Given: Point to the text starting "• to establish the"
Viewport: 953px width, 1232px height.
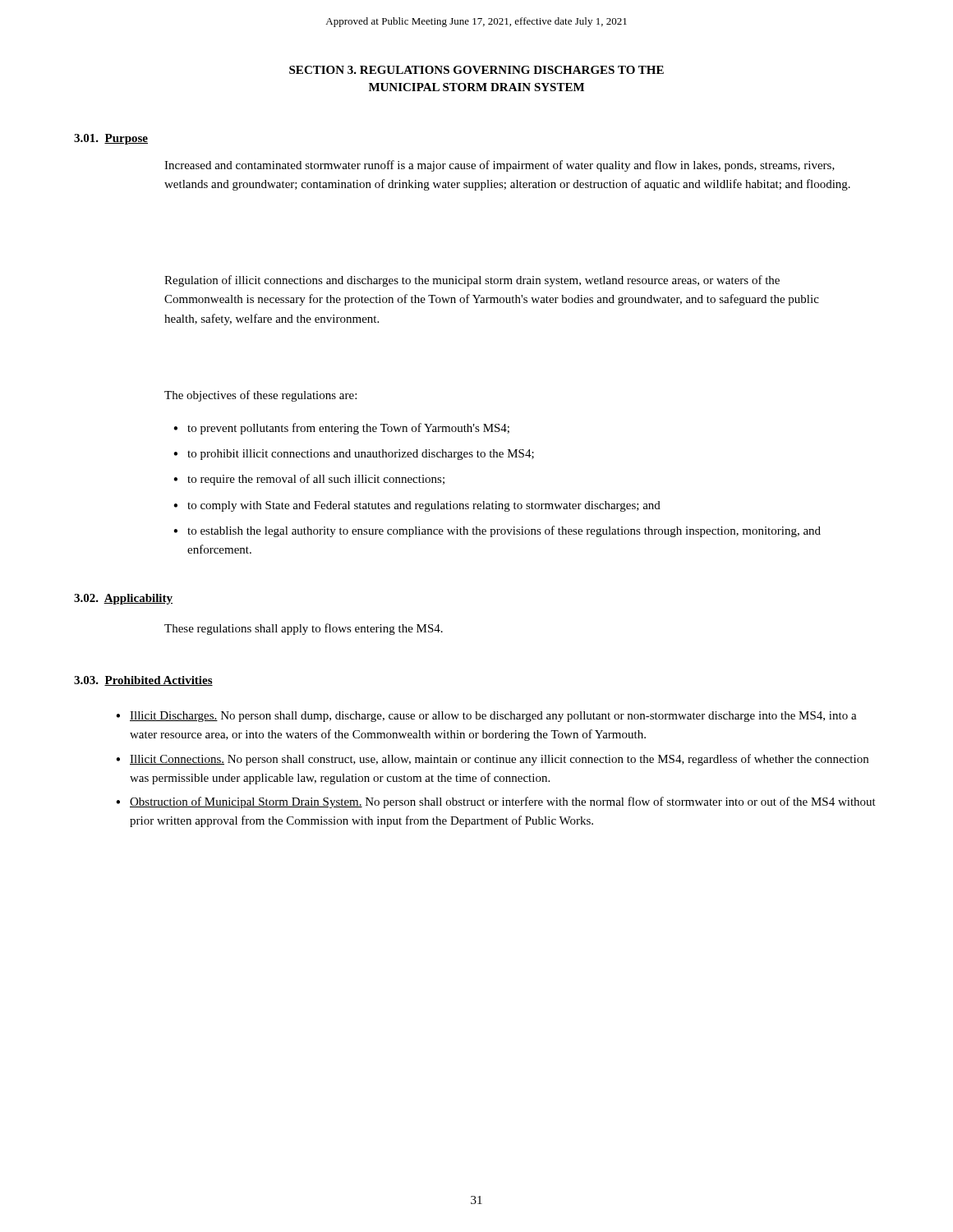Looking at the screenshot, I should (509, 540).
